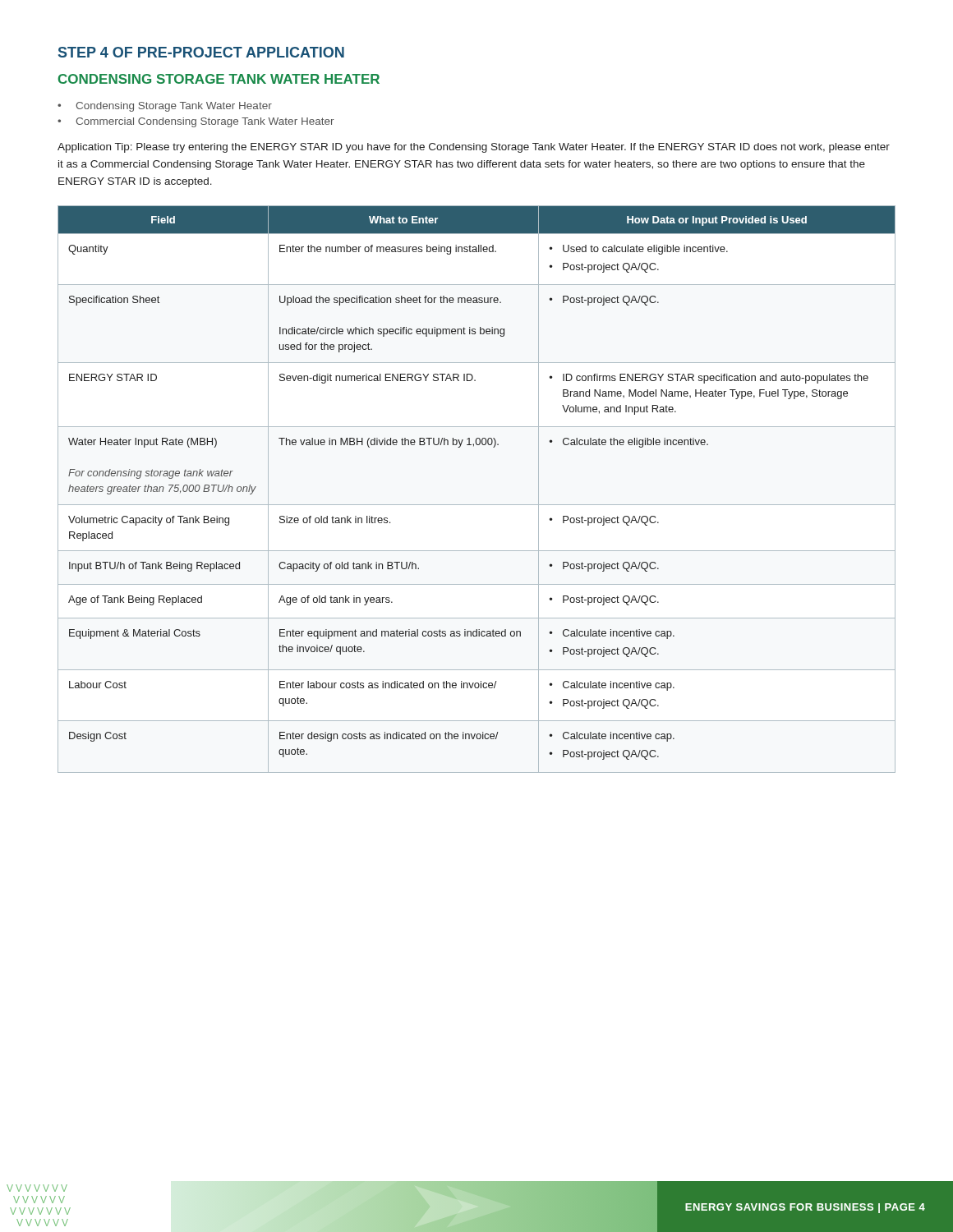Select the element starting "• Commercial Condensing Storage"

pyautogui.click(x=196, y=121)
